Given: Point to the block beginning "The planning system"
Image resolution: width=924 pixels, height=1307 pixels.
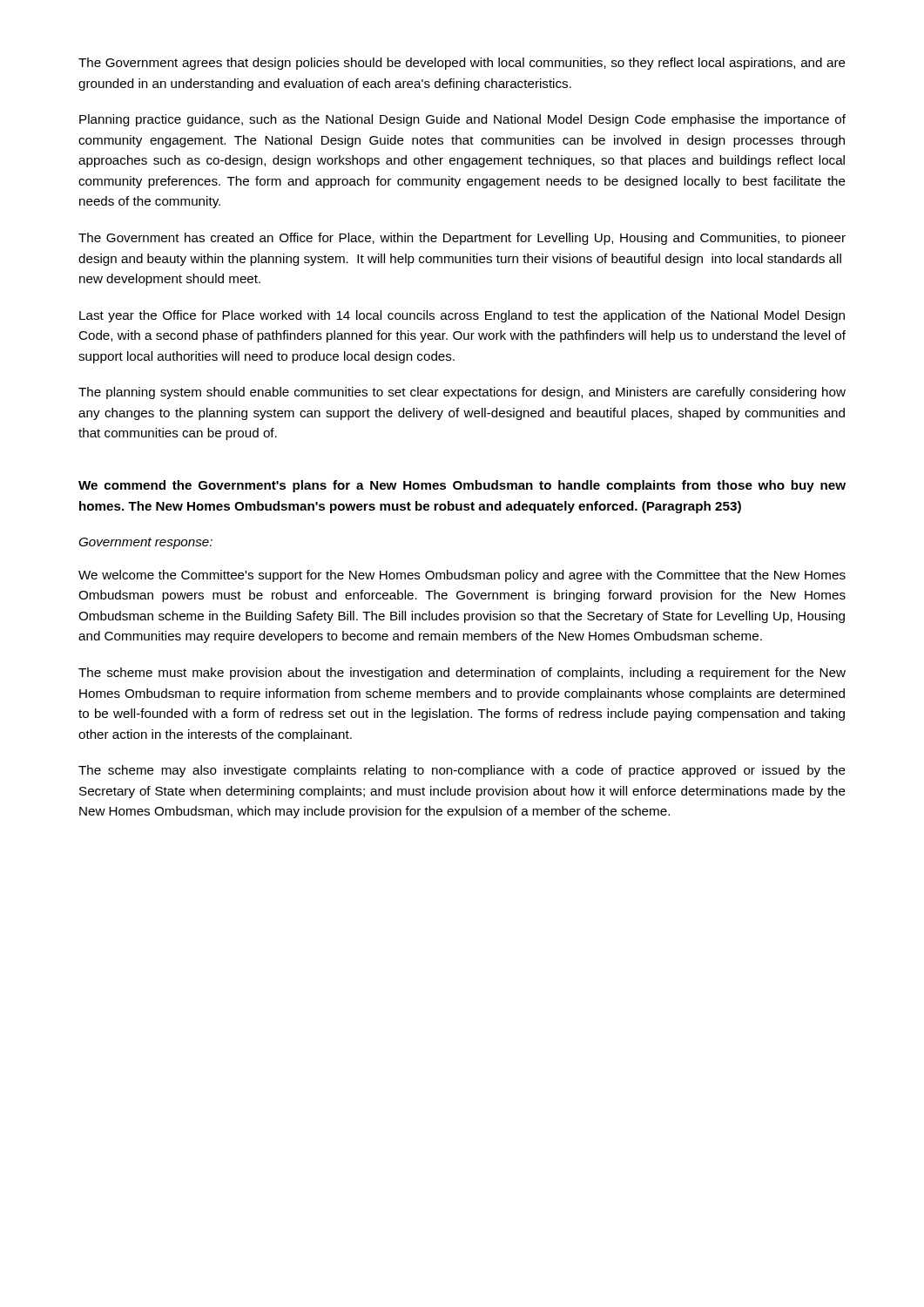Looking at the screenshot, I should pos(462,412).
